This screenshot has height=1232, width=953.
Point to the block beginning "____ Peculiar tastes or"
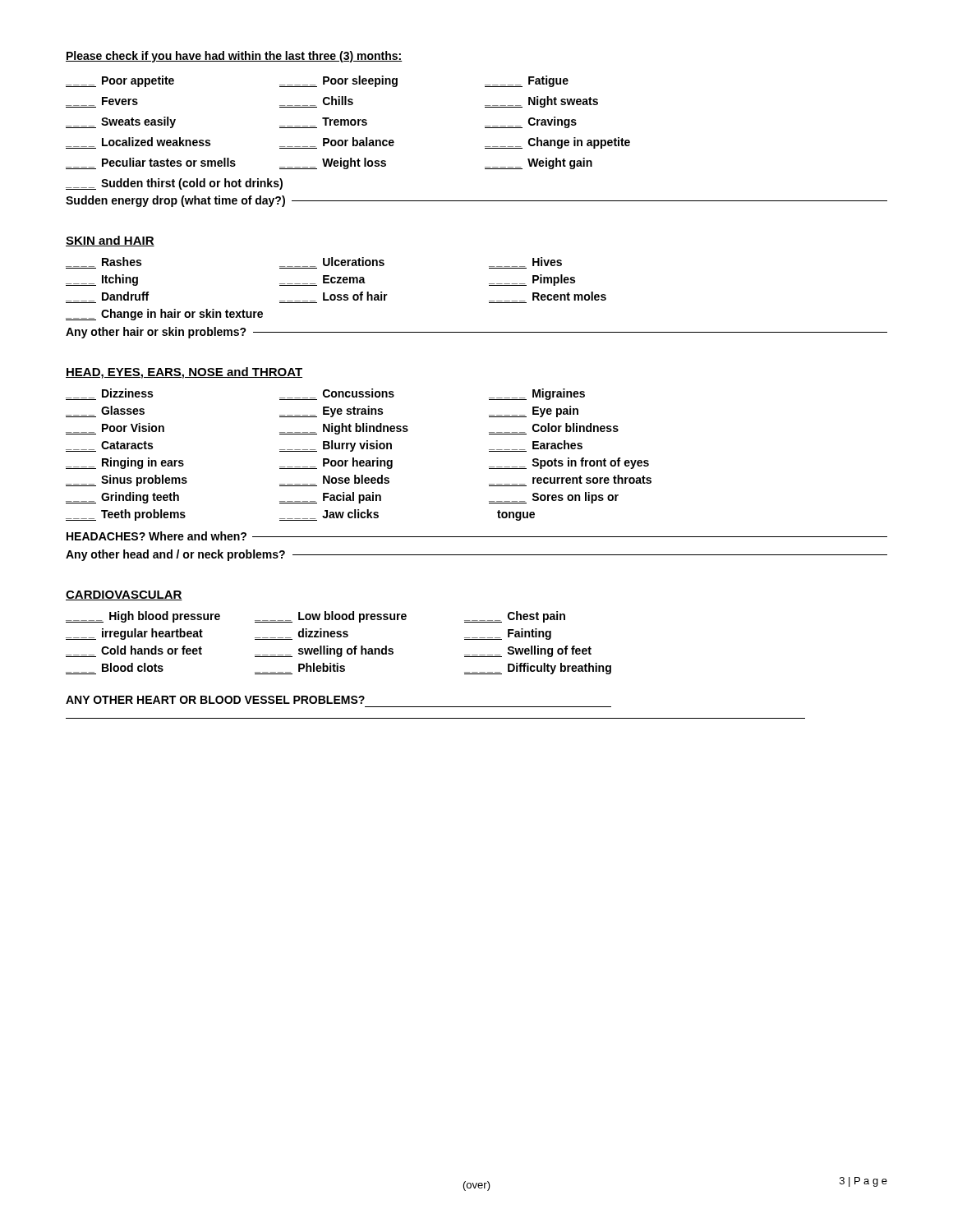pos(382,163)
